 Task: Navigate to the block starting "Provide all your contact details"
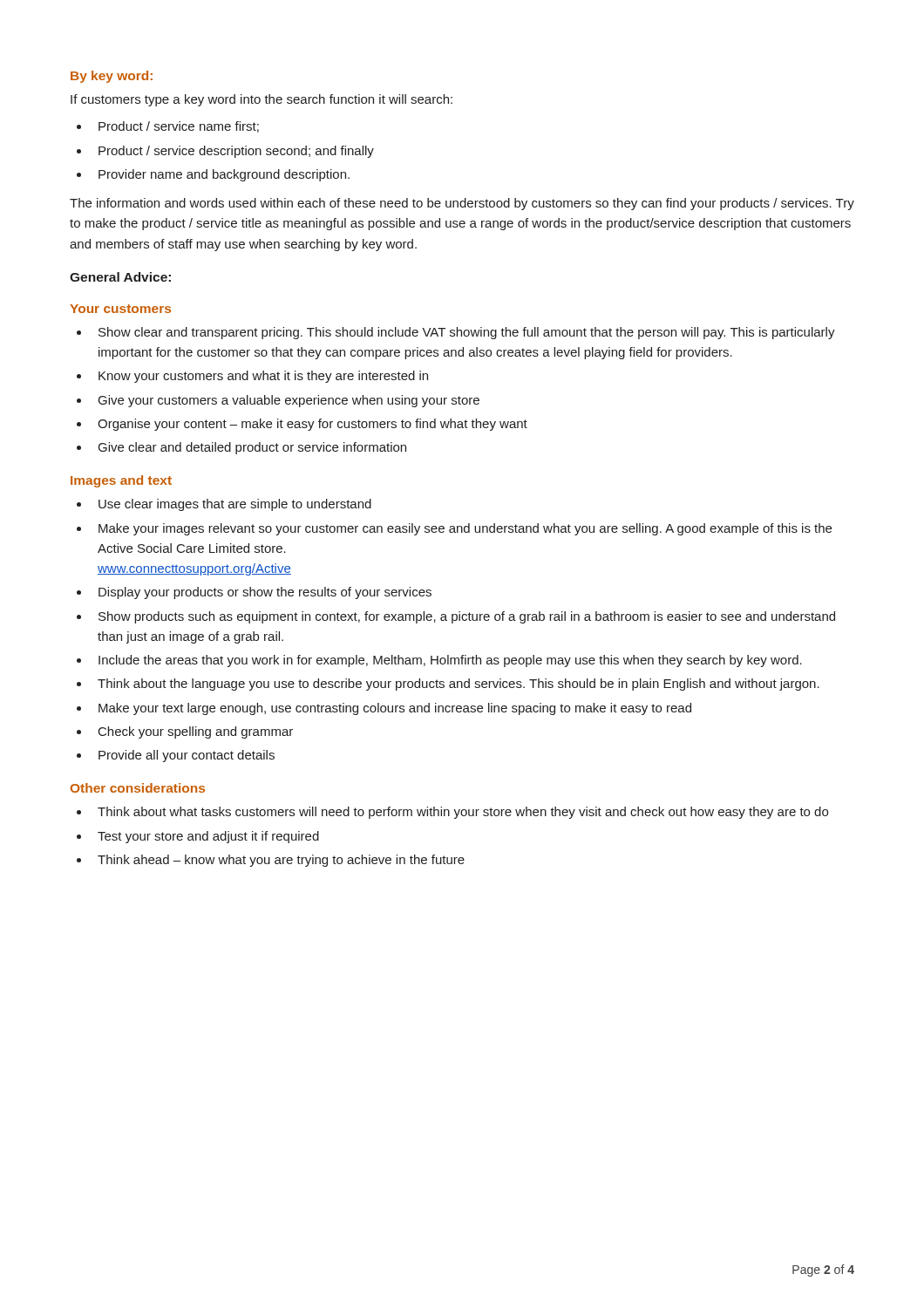click(x=186, y=755)
